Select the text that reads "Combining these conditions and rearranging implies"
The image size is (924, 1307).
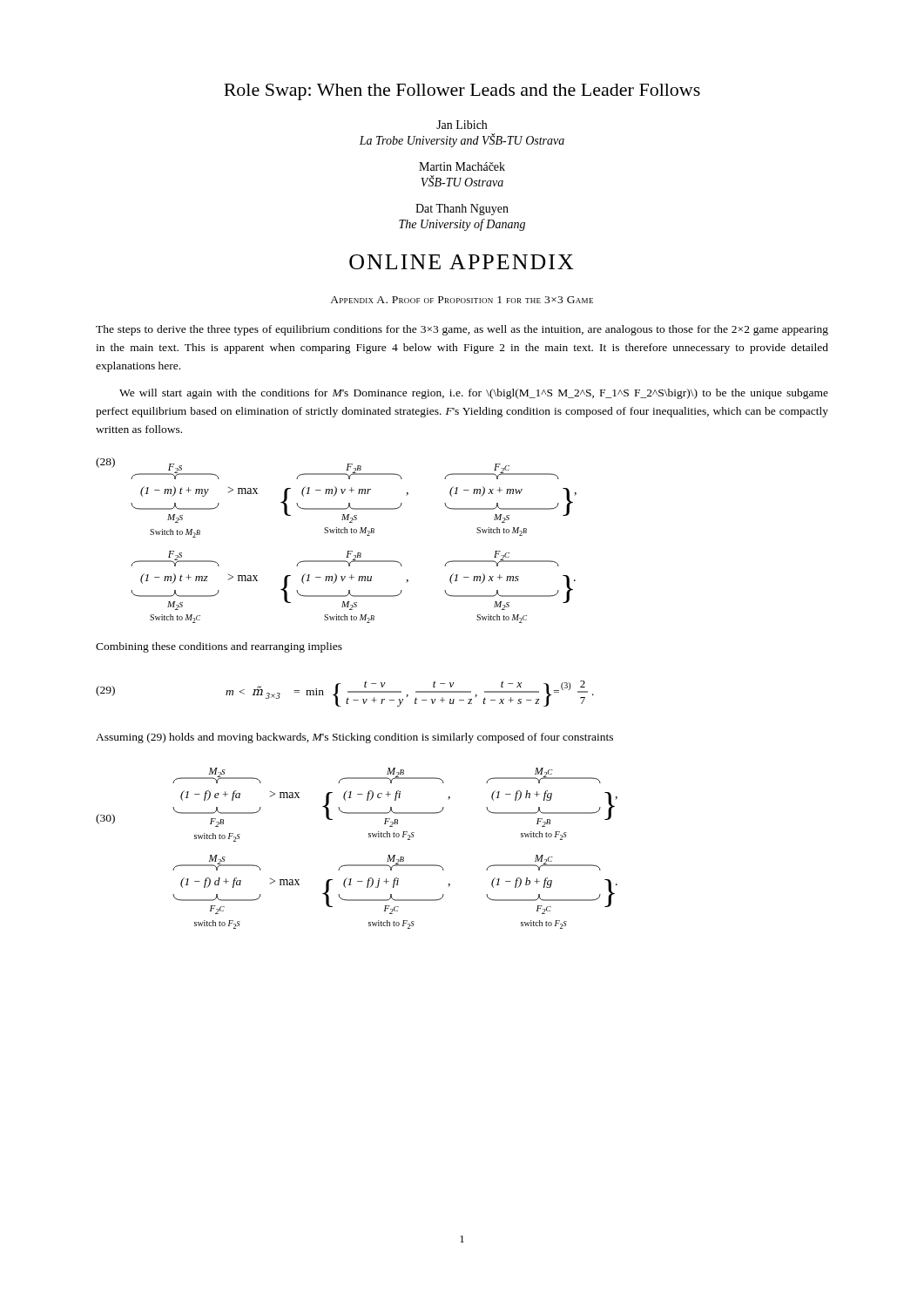click(219, 646)
